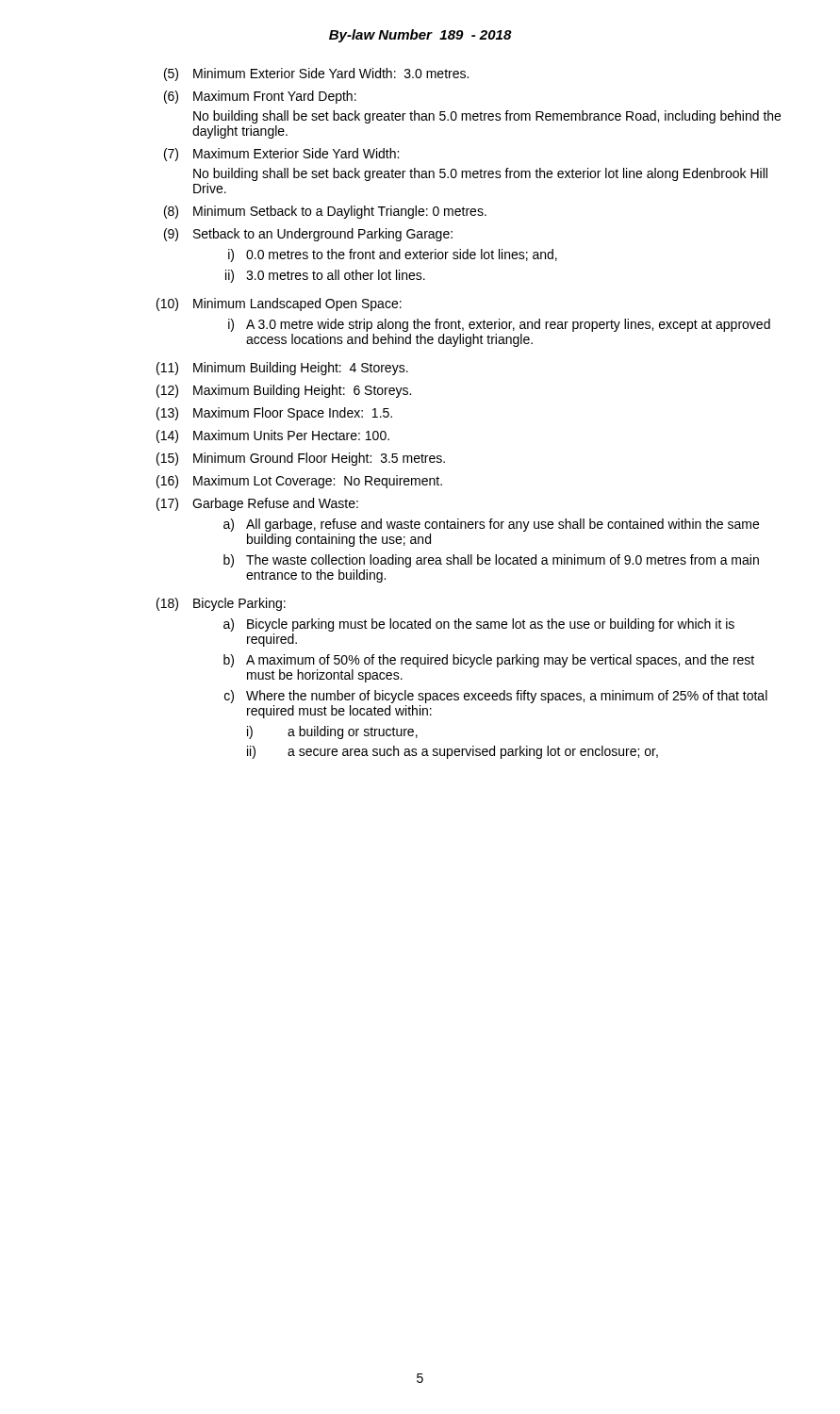Select the list item with the text "(12) Maximum Building Height: 6 Storeys."
The height and width of the screenshot is (1414, 840).
pos(284,391)
